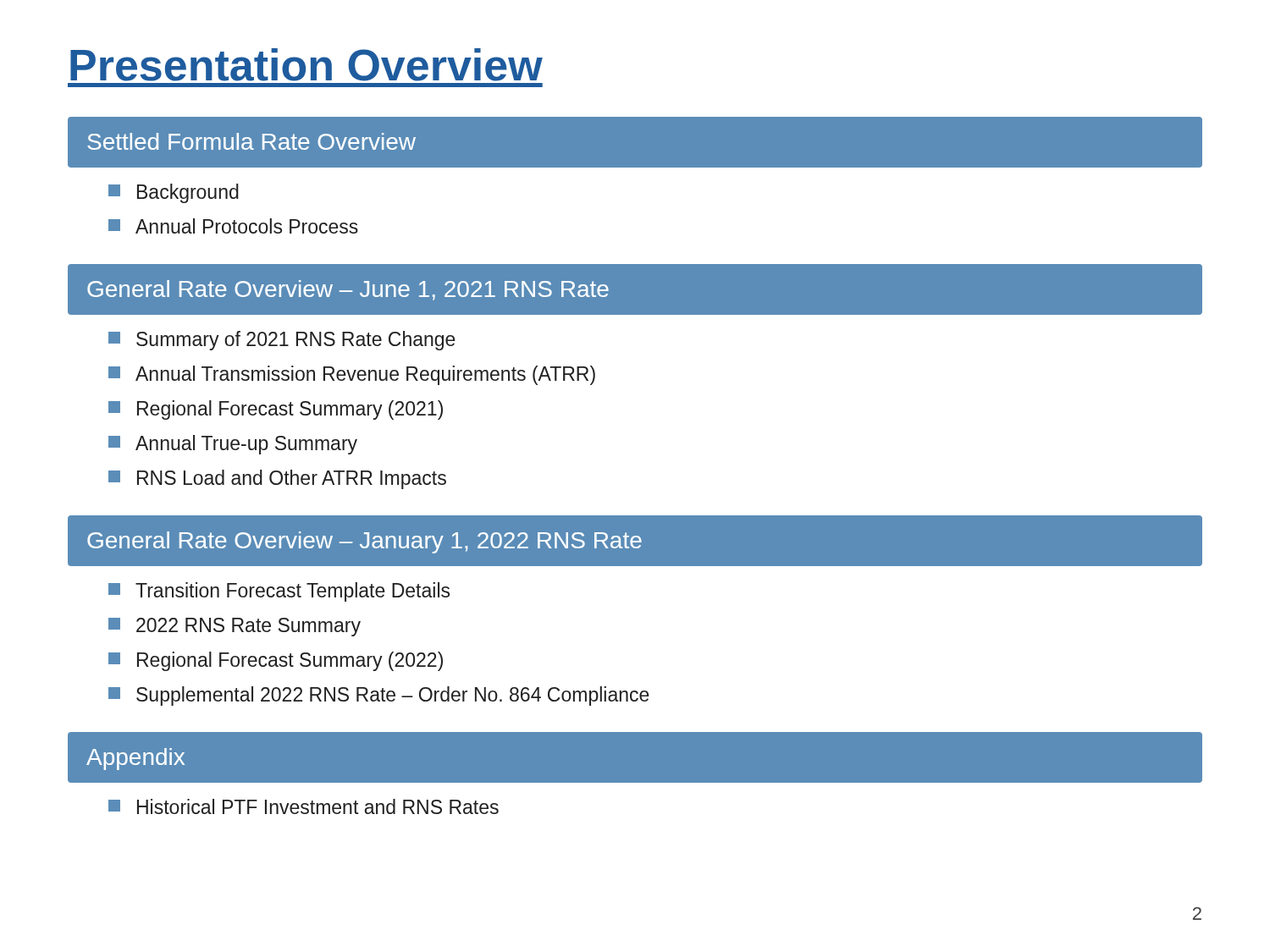Navigate to the text block starting "General Rate Overview – June"
The width and height of the screenshot is (1270, 952).
click(x=348, y=289)
